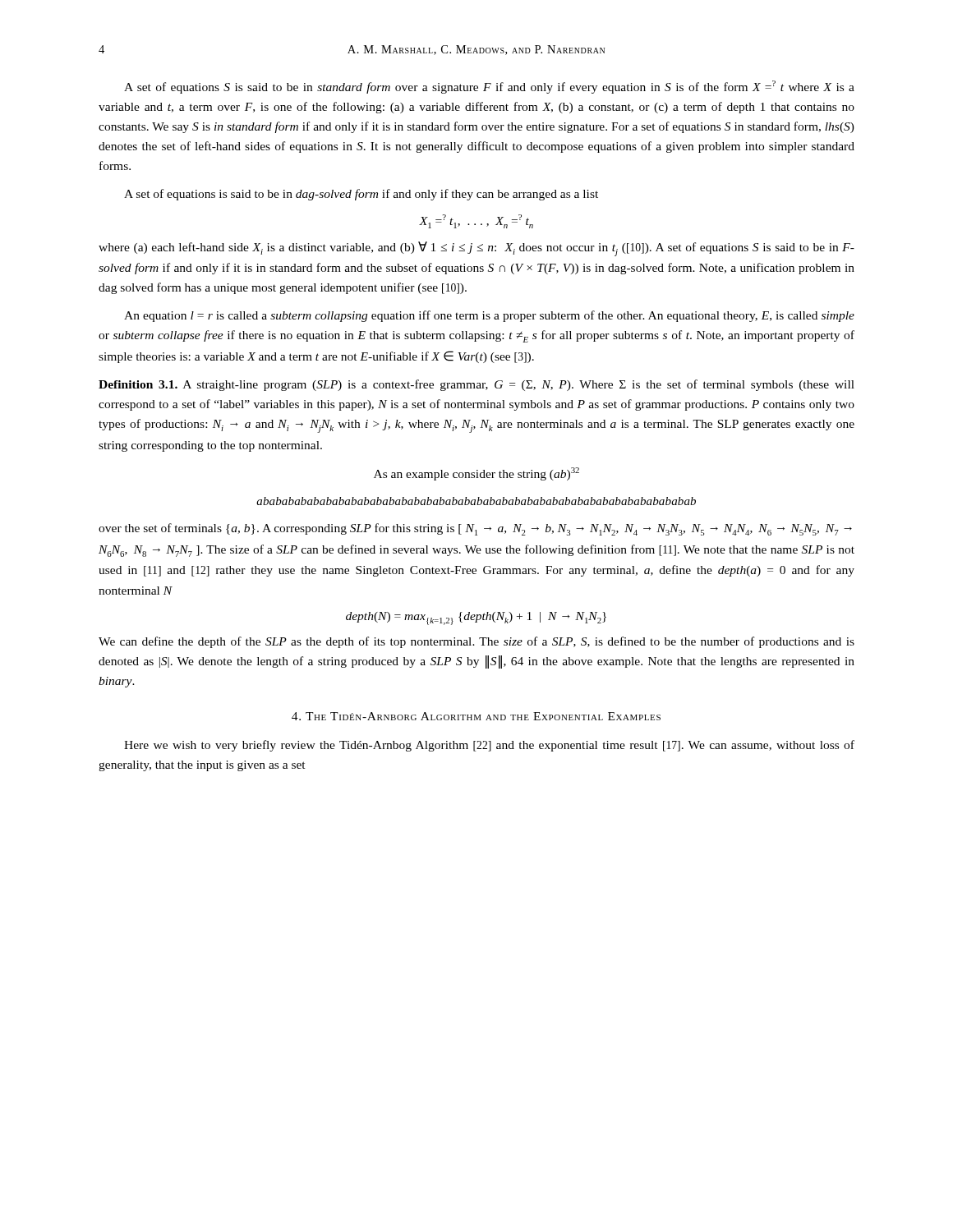Viewport: 953px width, 1232px height.
Task: Where is the passage that starts "A set of equations is"?
Action: 476,194
